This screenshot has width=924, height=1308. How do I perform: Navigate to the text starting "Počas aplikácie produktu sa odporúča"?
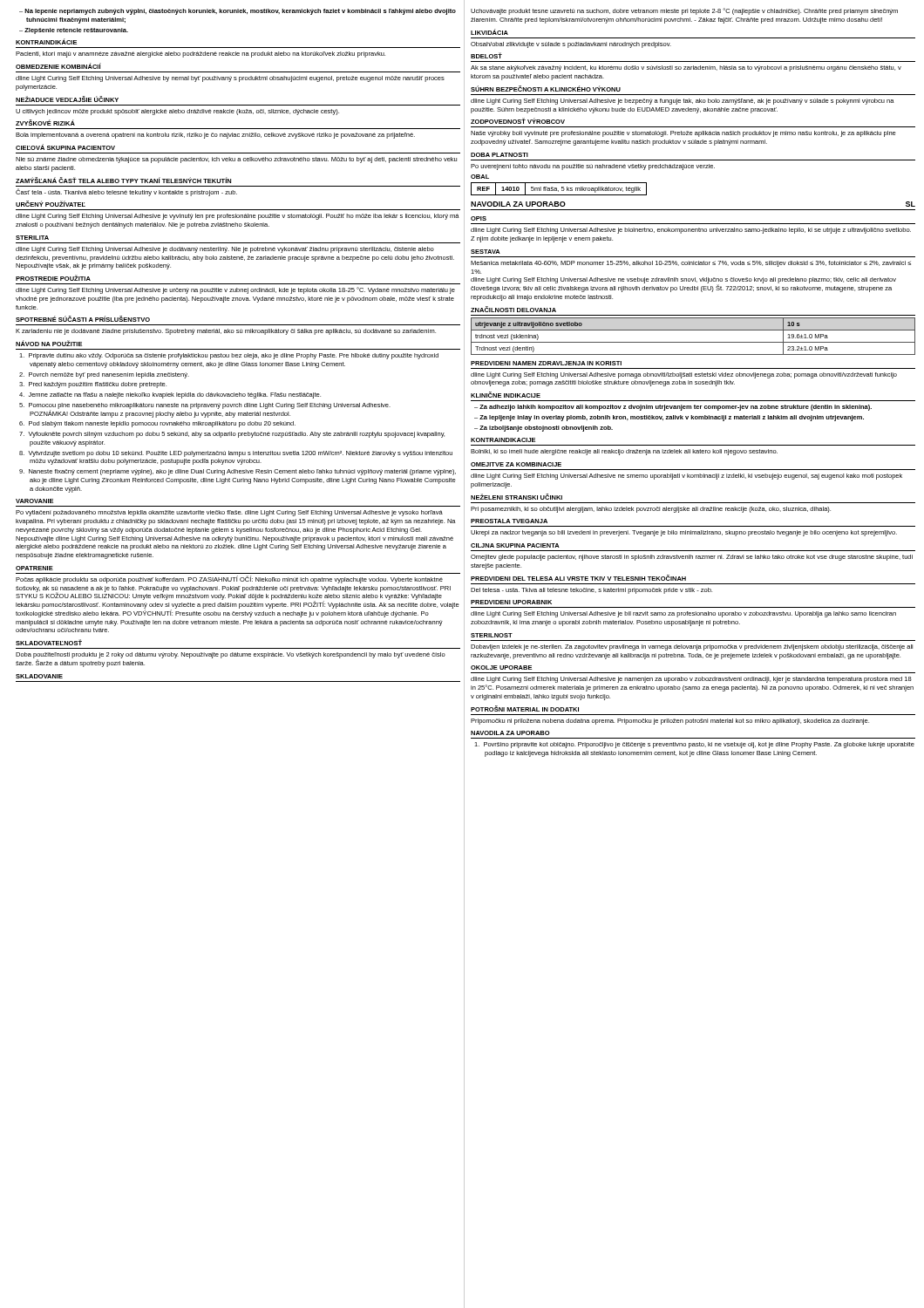pyautogui.click(x=237, y=605)
